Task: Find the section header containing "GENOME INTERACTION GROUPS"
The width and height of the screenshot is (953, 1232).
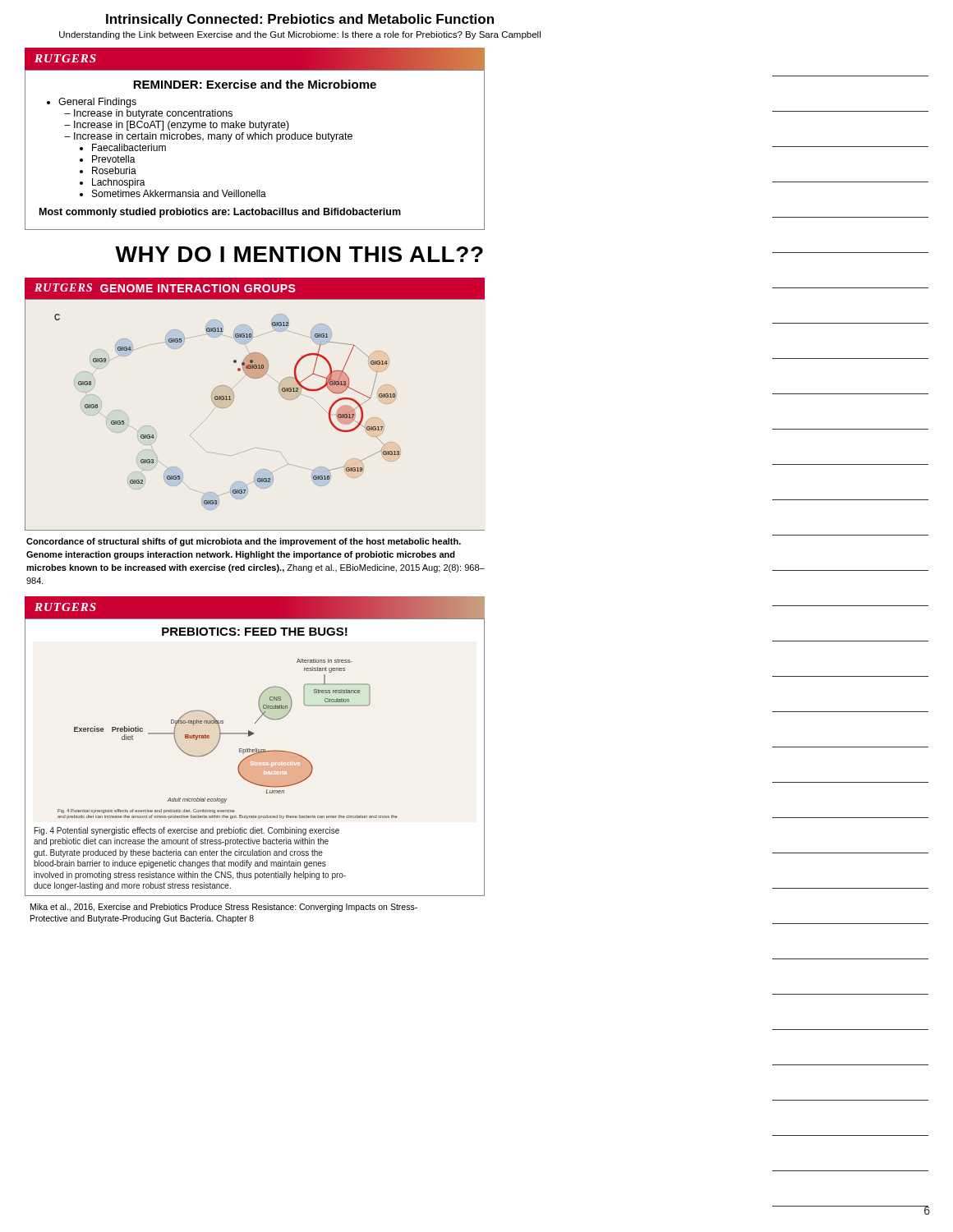Action: (198, 288)
